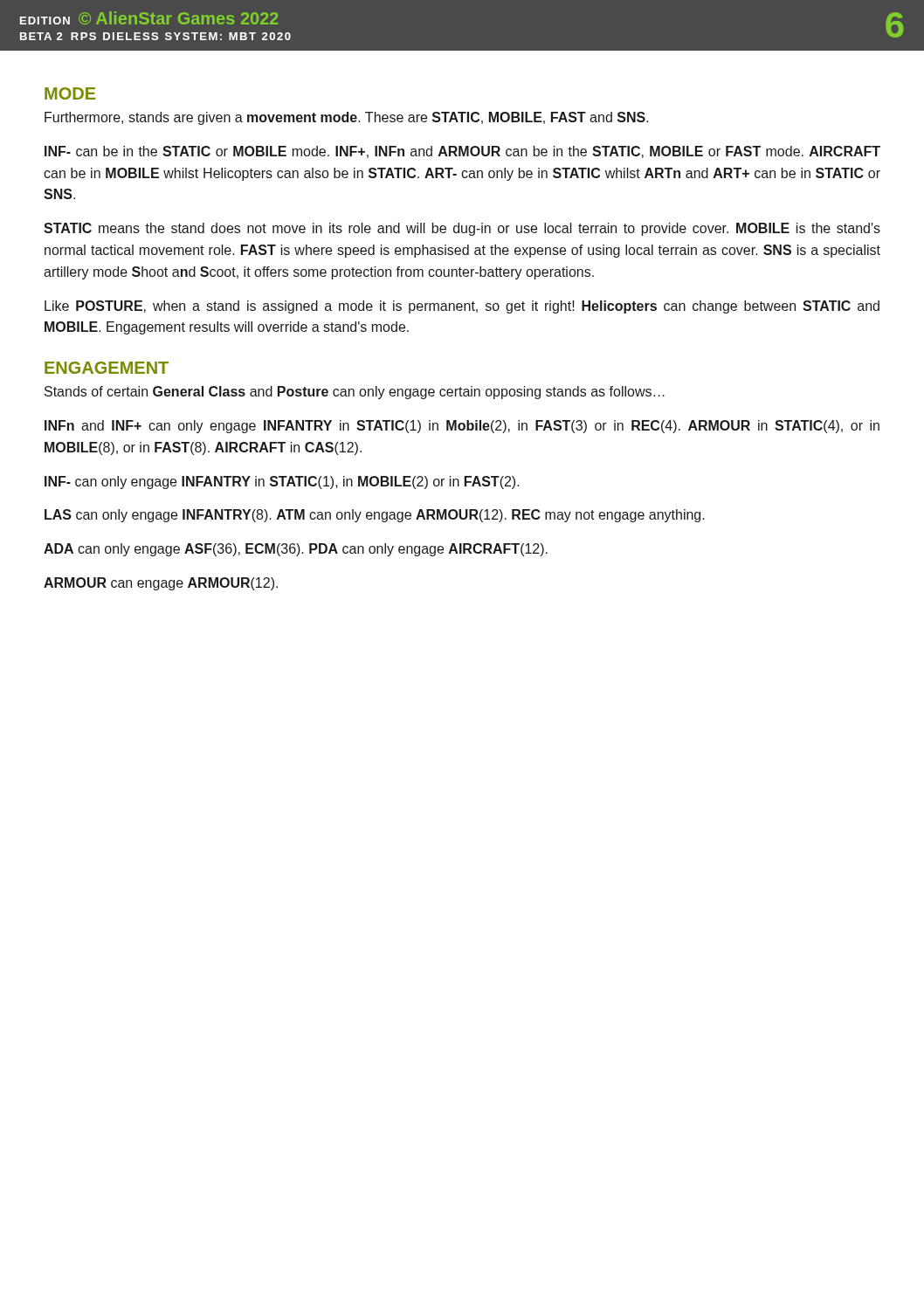
Task: Locate the block starting "LAS can only"
Action: (x=375, y=515)
